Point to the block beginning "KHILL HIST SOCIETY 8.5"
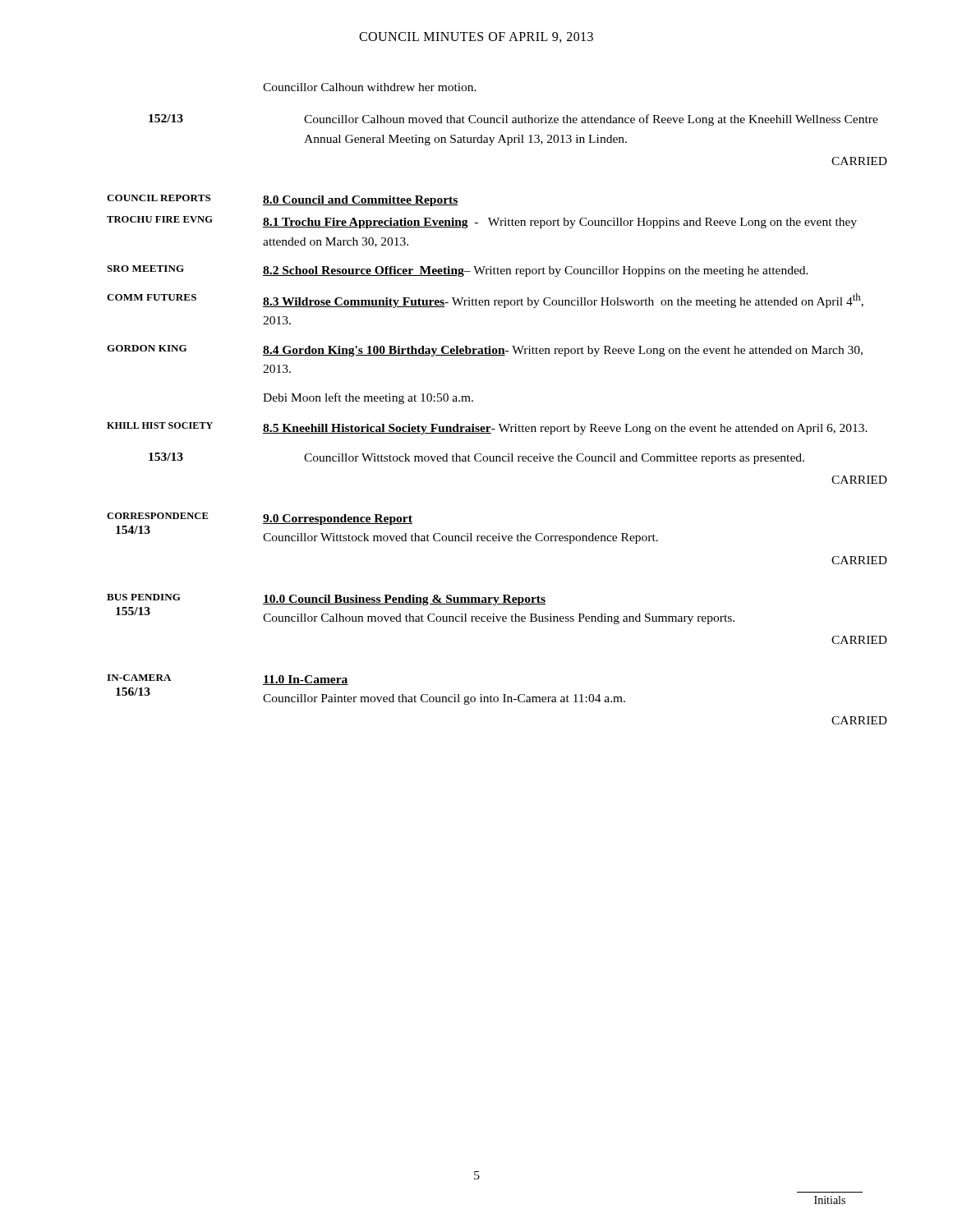This screenshot has height=1232, width=953. (497, 428)
